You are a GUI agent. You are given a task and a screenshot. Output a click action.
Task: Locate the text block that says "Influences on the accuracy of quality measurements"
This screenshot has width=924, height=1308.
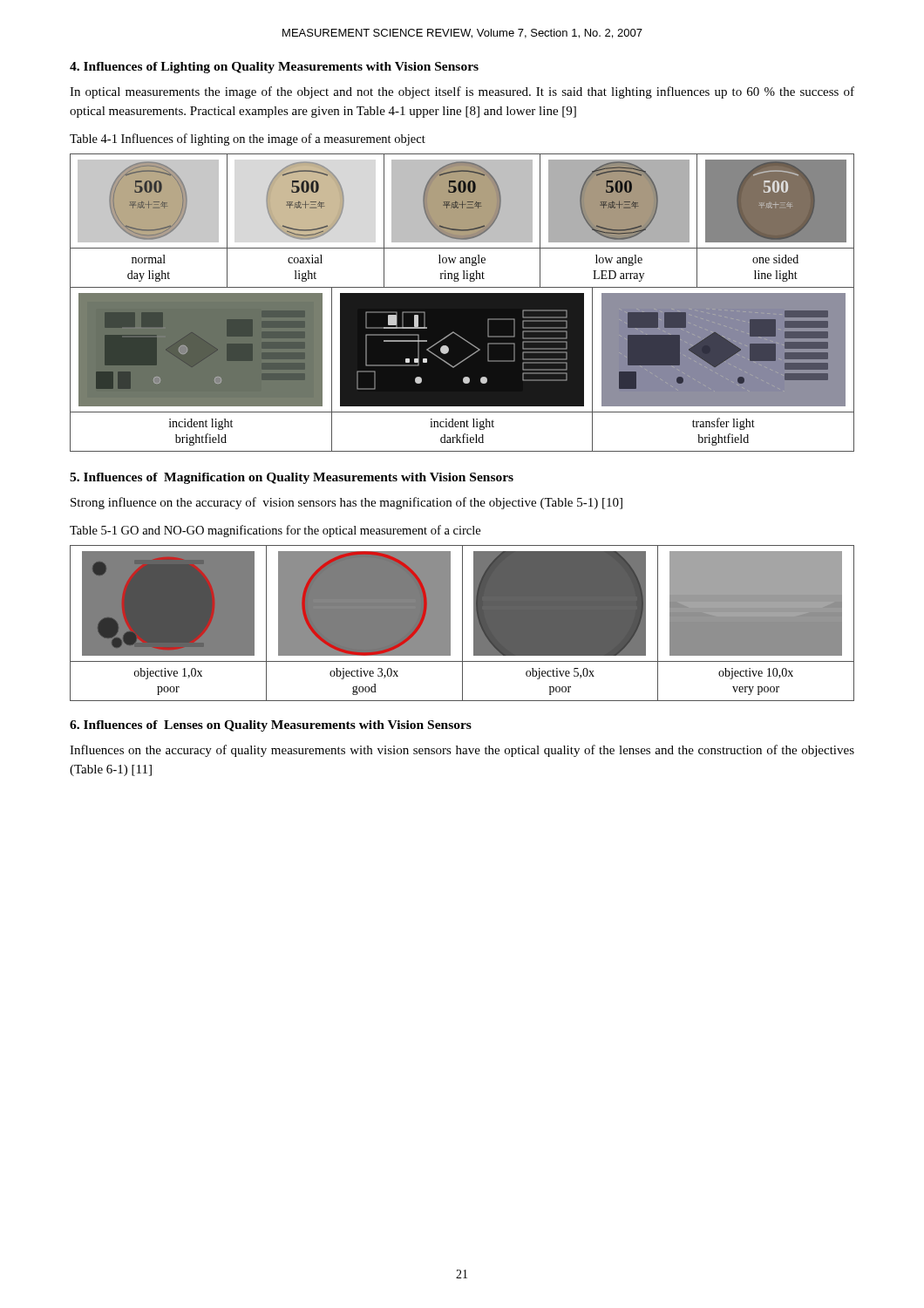462,760
